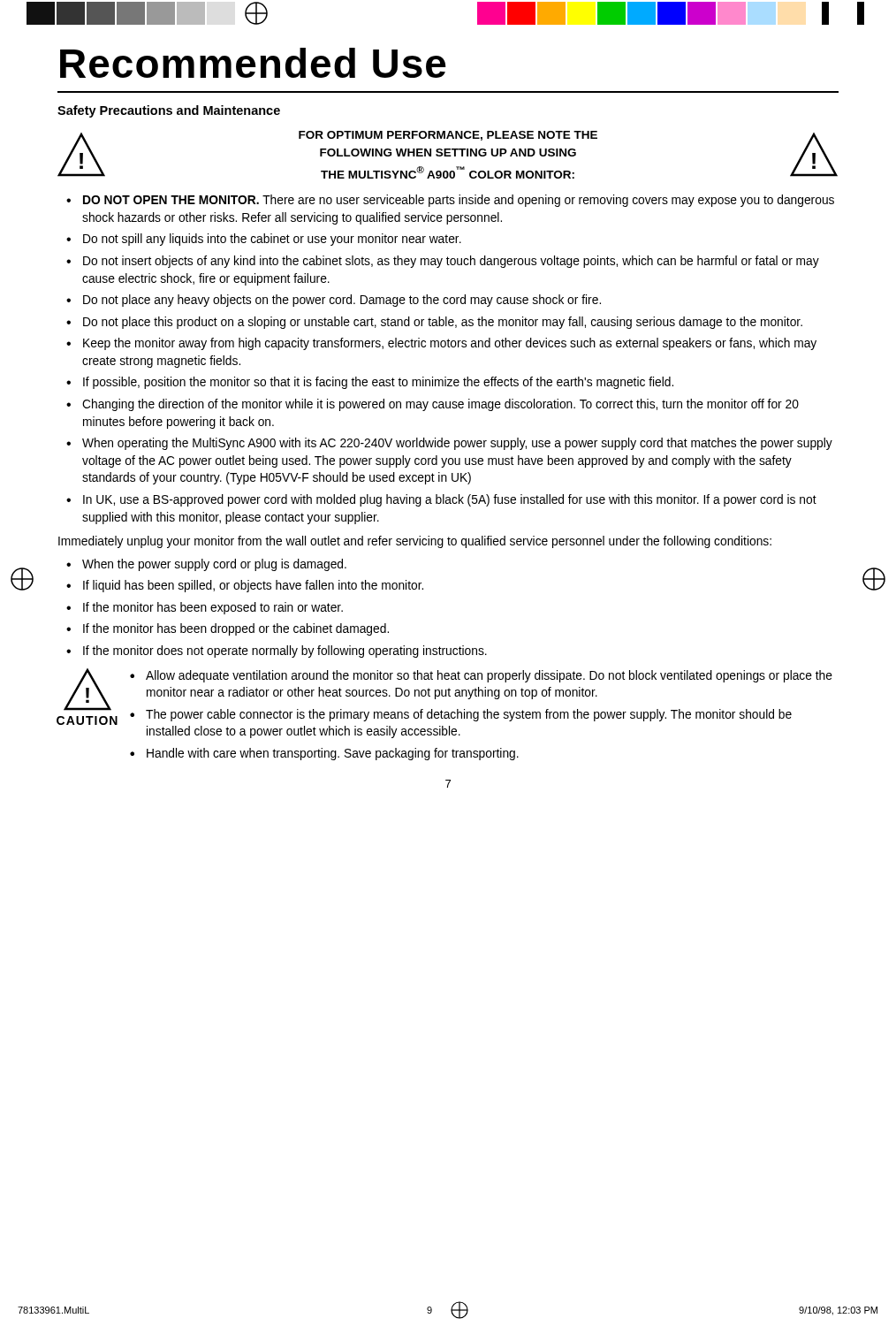Find the list item with the text "Changing the direction of the monitor while"
The image size is (896, 1326).
(452, 413)
